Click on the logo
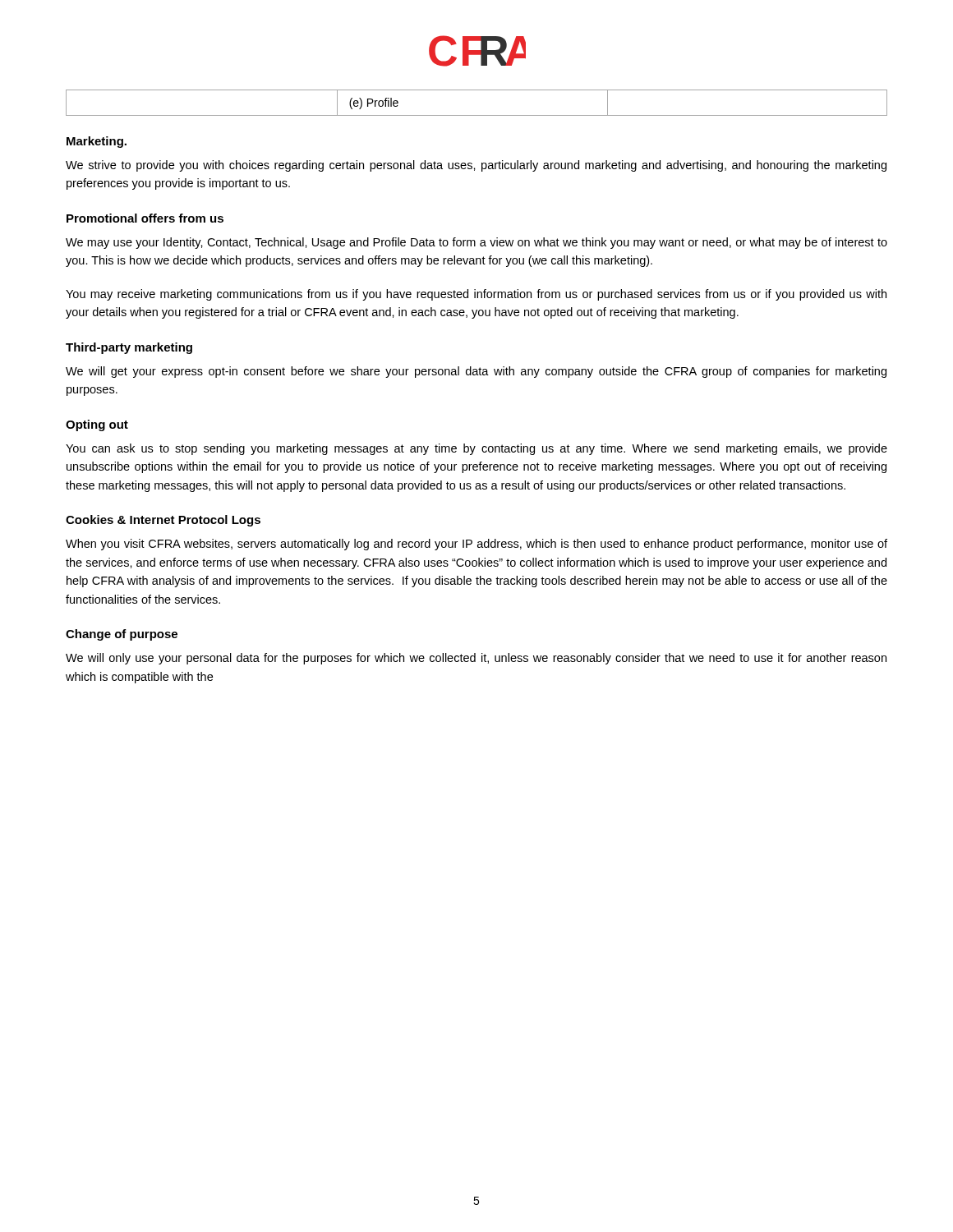The width and height of the screenshot is (953, 1232). (x=476, y=45)
